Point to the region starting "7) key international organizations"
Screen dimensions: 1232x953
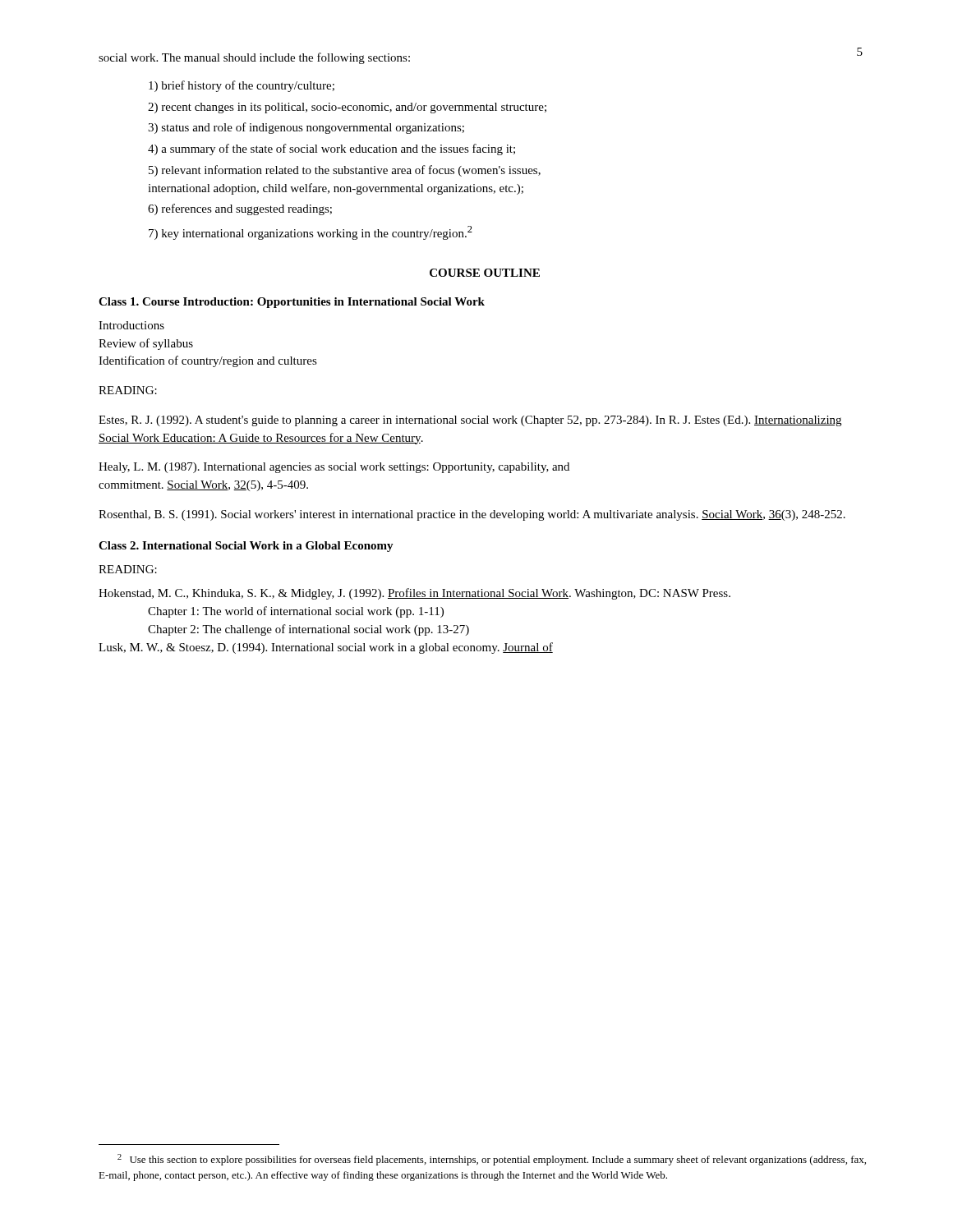pos(310,232)
